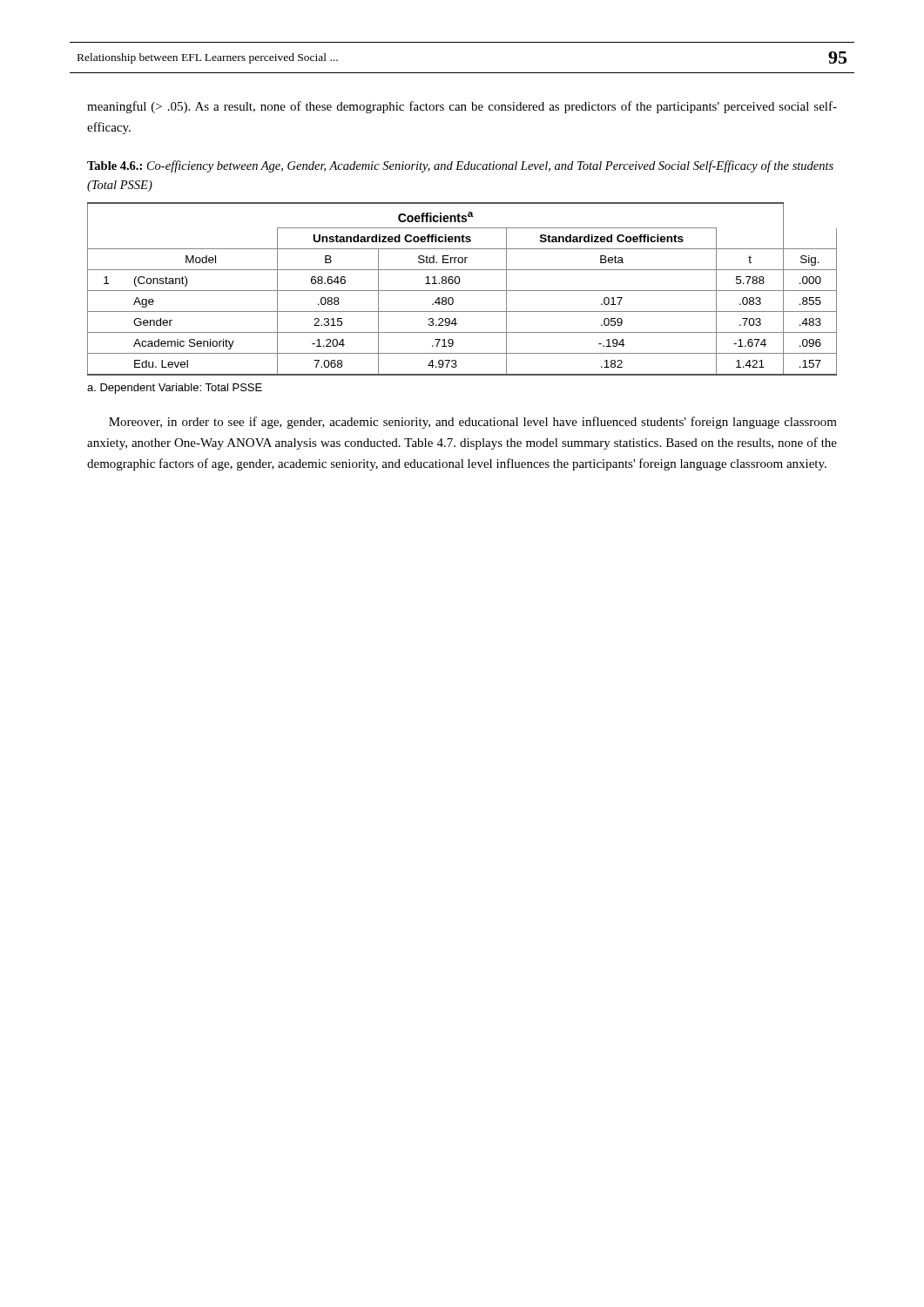
Task: Locate the table with the text "Standardized Coefficients"
Action: (462, 289)
